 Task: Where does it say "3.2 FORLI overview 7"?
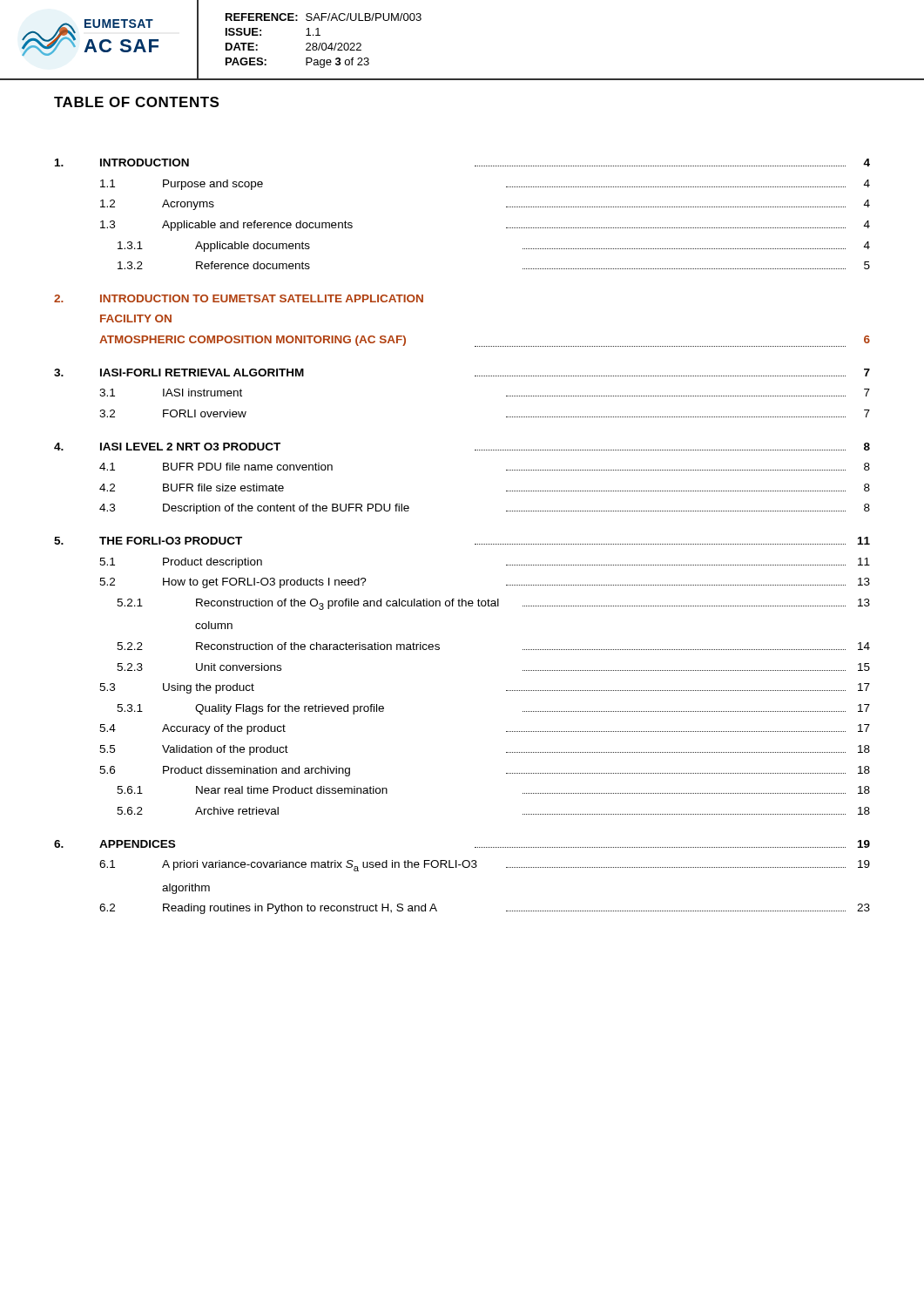pyautogui.click(x=102, y=413)
